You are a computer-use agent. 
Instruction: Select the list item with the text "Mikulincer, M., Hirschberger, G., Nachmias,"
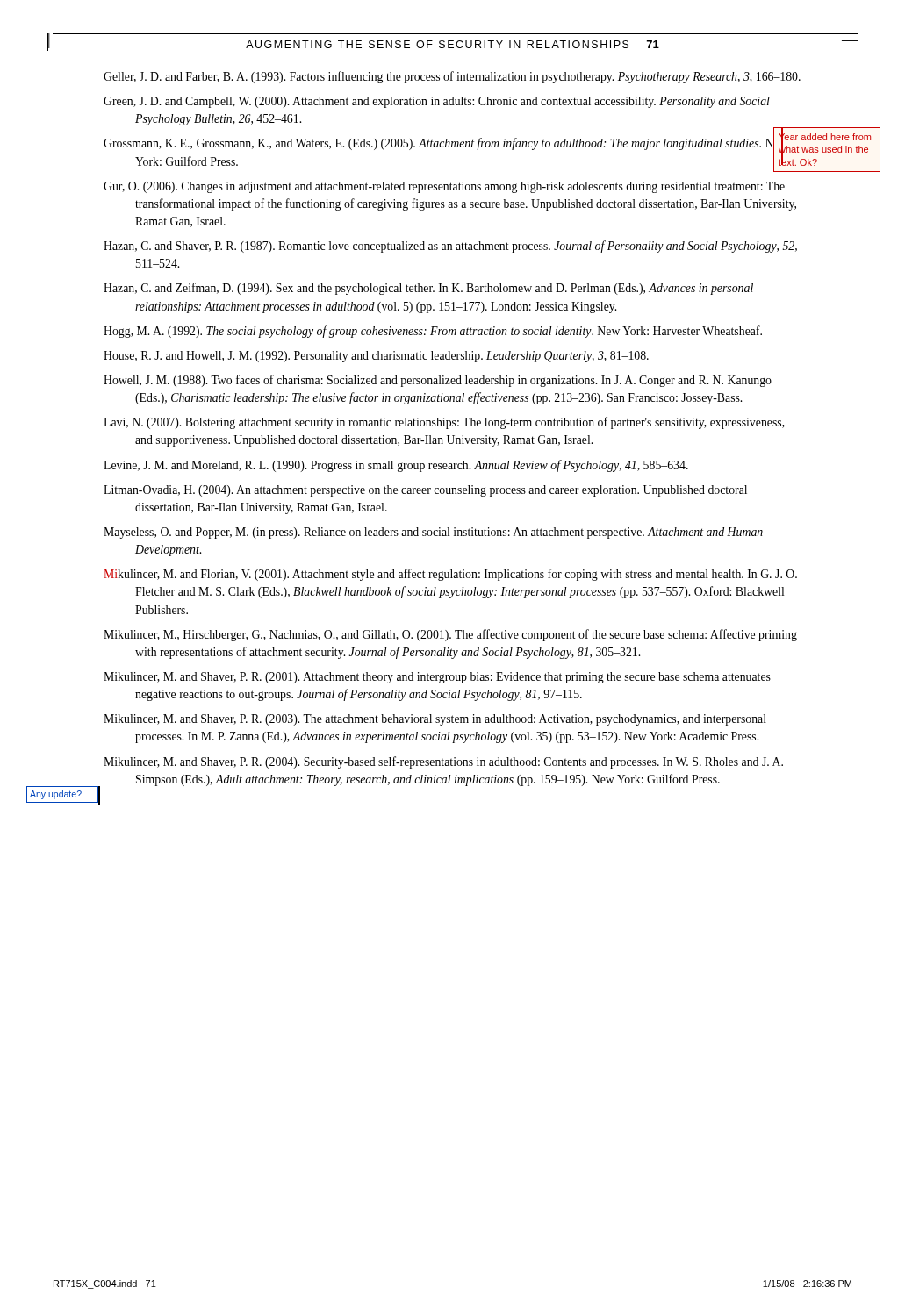point(450,643)
